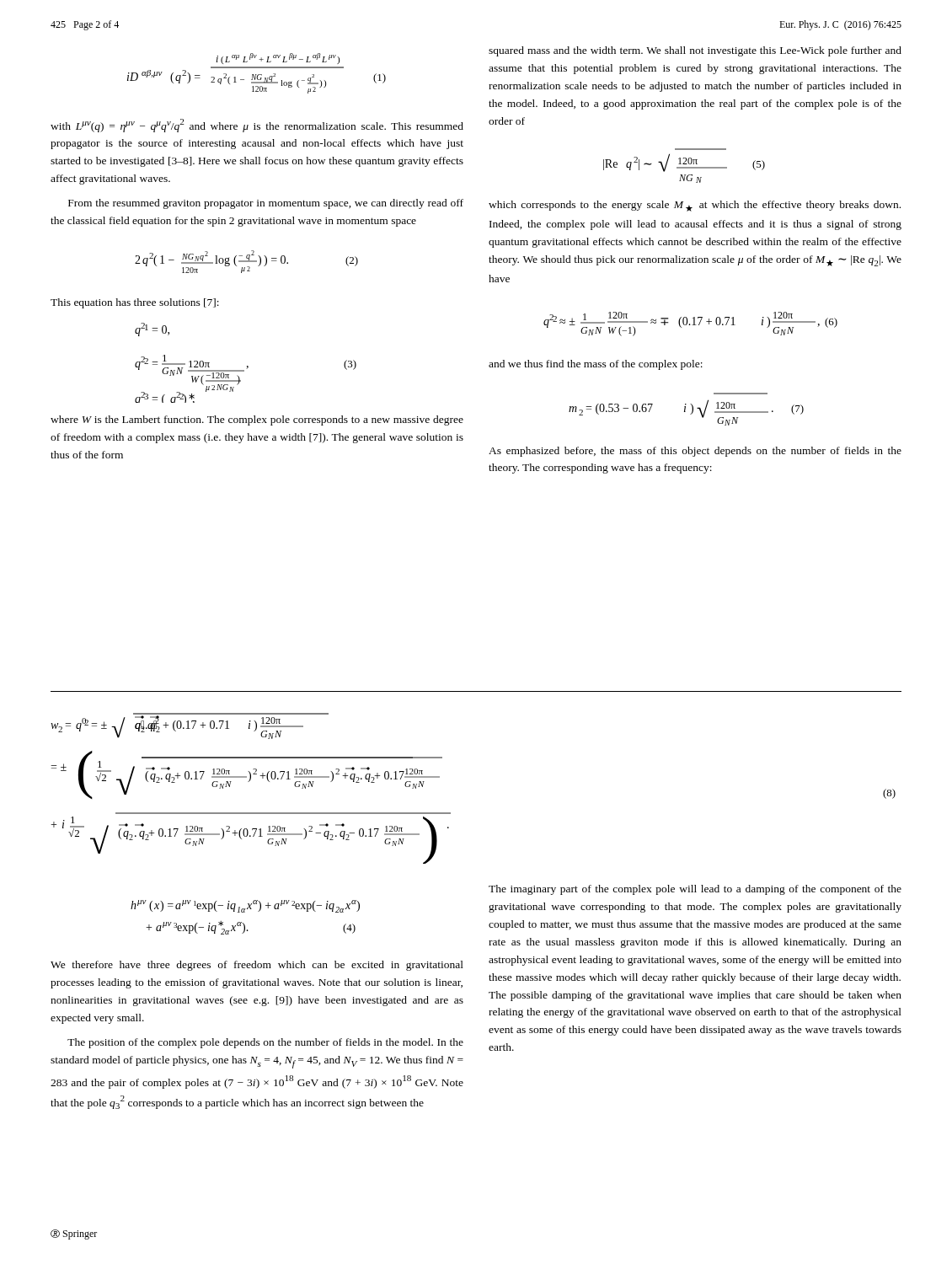The image size is (952, 1264).
Task: Navigate to the passage starting "2 q 2 ("
Action: point(257,261)
